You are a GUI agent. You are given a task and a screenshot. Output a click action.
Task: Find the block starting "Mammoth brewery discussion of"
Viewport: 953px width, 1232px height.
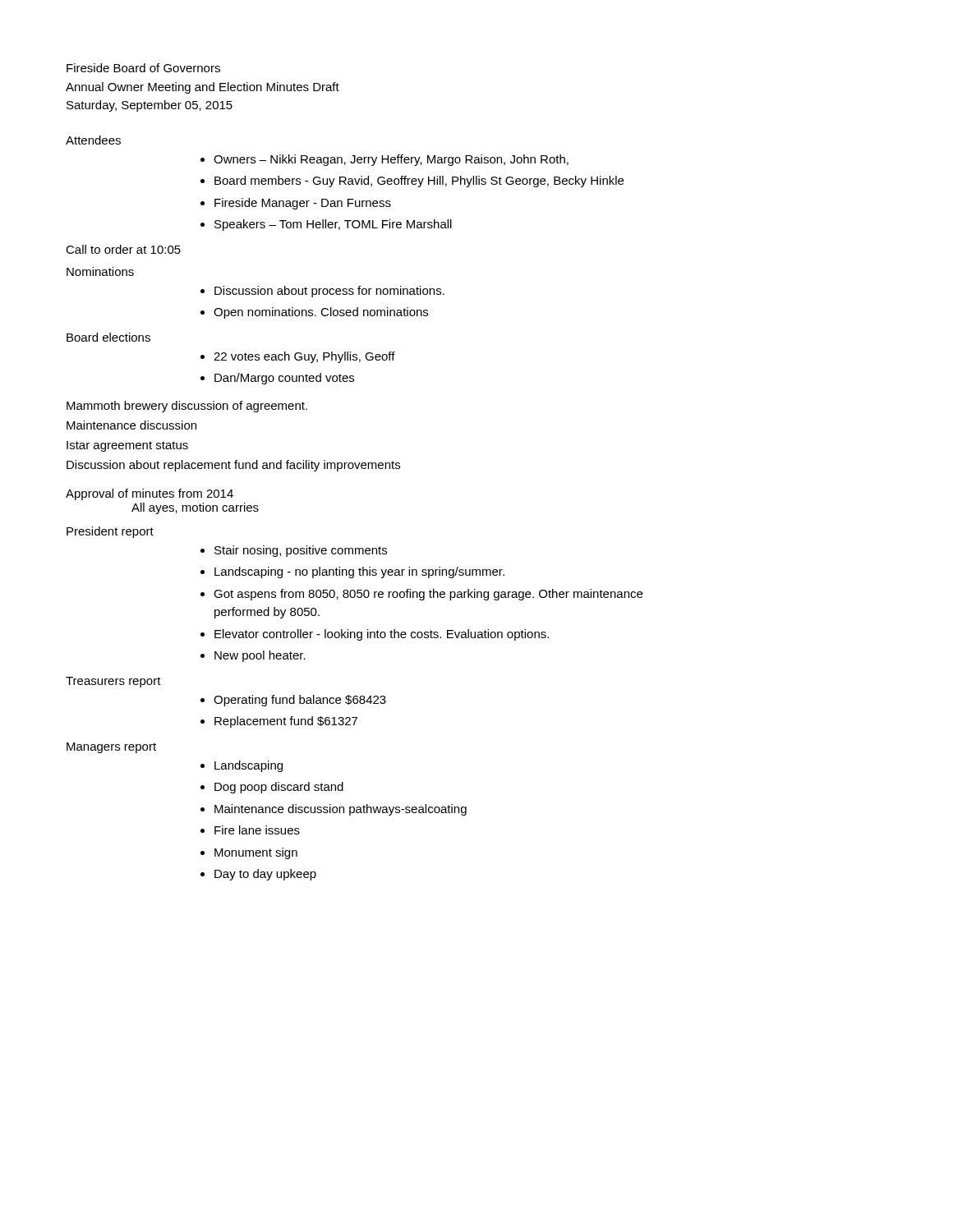click(187, 407)
